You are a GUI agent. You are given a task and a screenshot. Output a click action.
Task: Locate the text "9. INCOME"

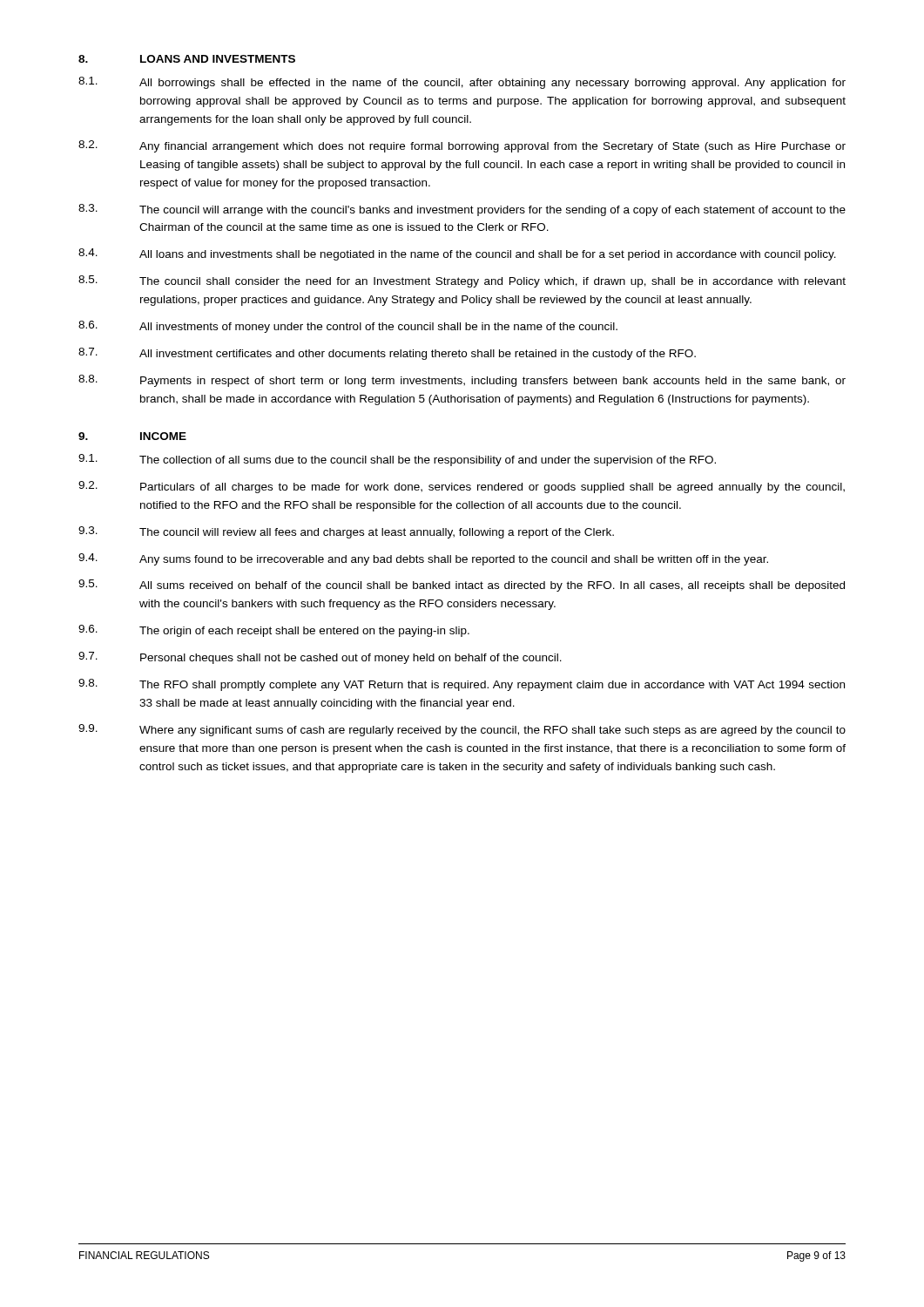pyautogui.click(x=132, y=436)
